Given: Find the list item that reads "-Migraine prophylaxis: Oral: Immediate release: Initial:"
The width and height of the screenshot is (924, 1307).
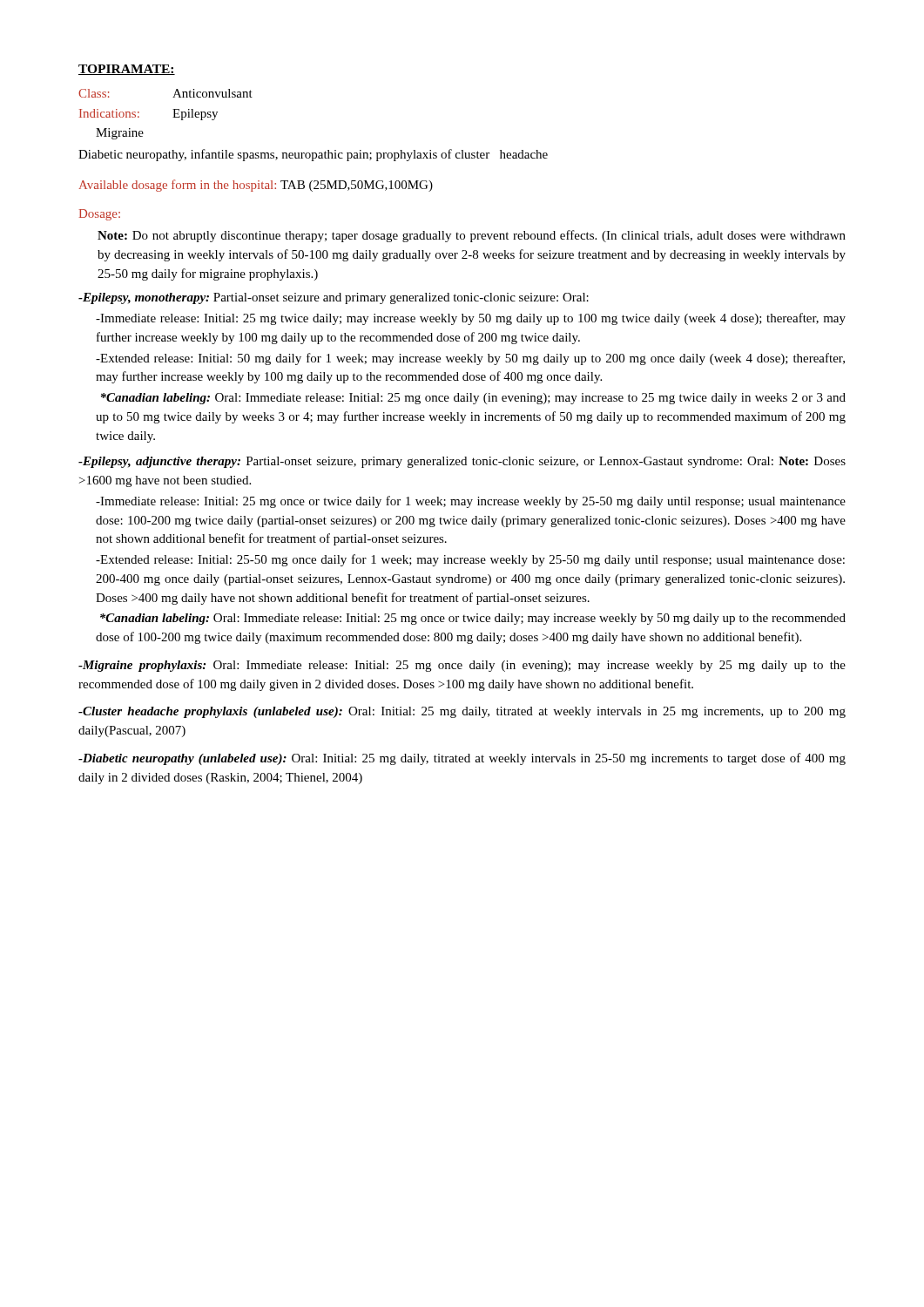Looking at the screenshot, I should pyautogui.click(x=462, y=675).
